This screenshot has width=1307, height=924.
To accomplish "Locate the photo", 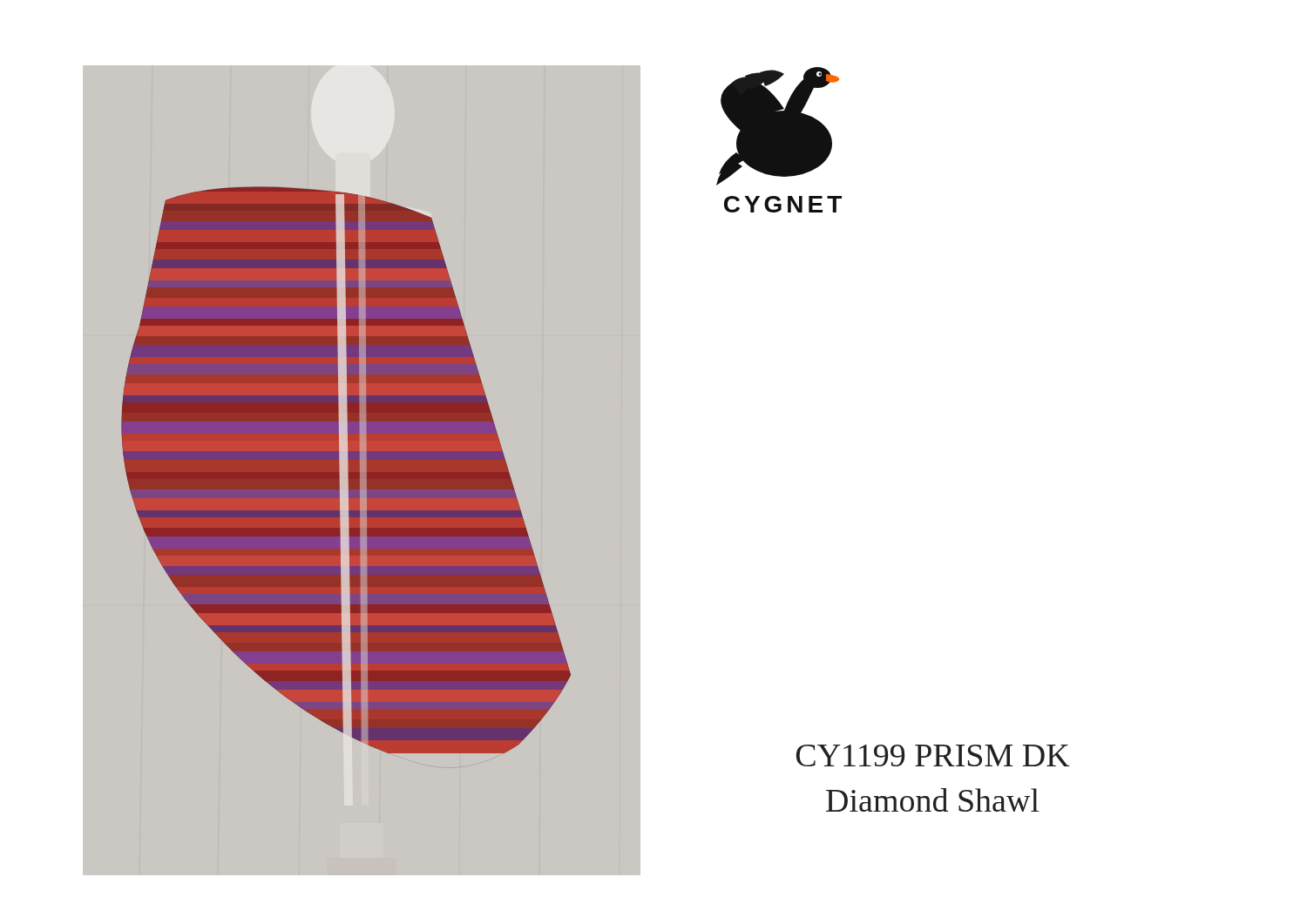I will 362,470.
